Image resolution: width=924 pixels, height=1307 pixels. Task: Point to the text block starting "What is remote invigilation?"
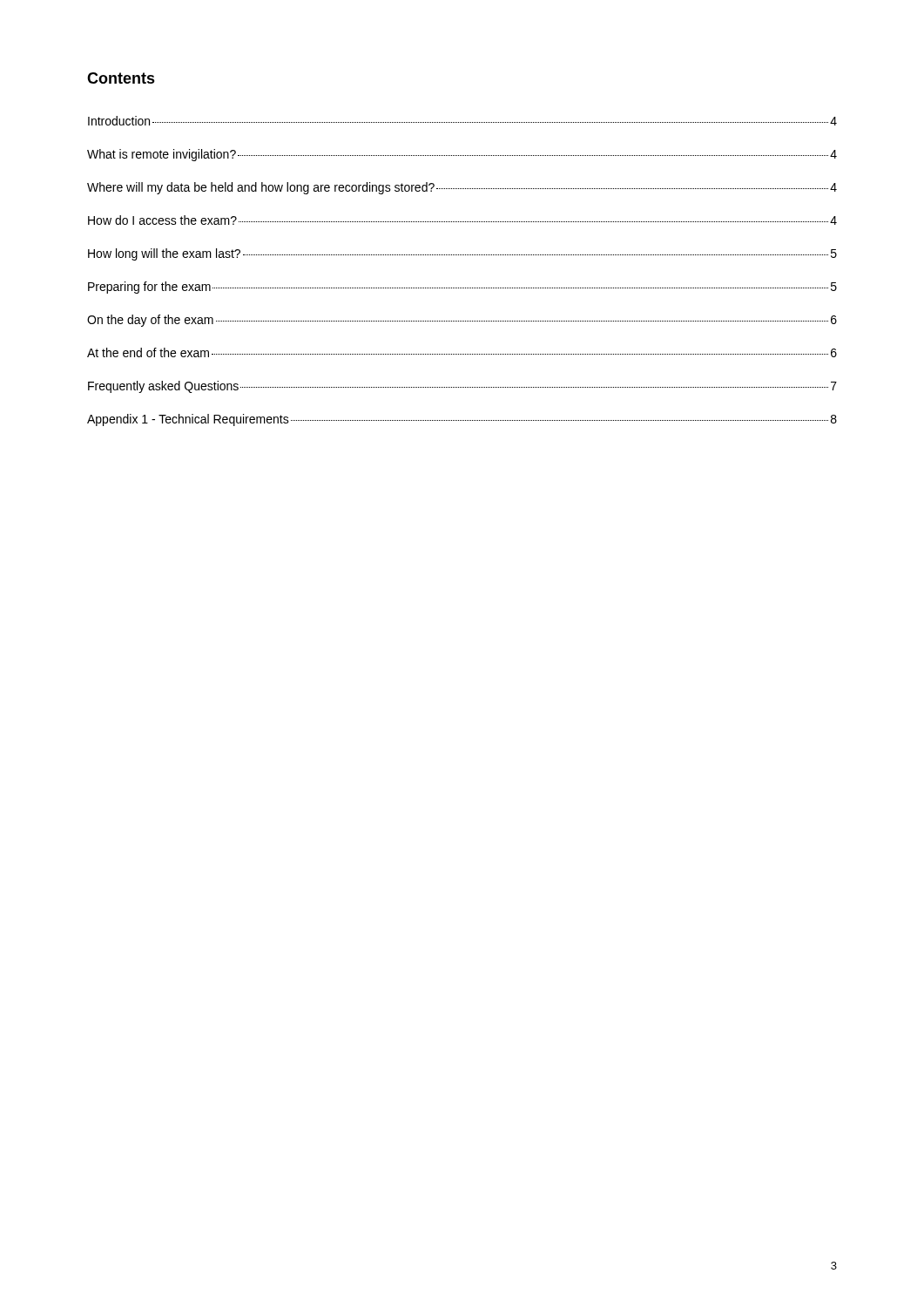pyautogui.click(x=462, y=154)
